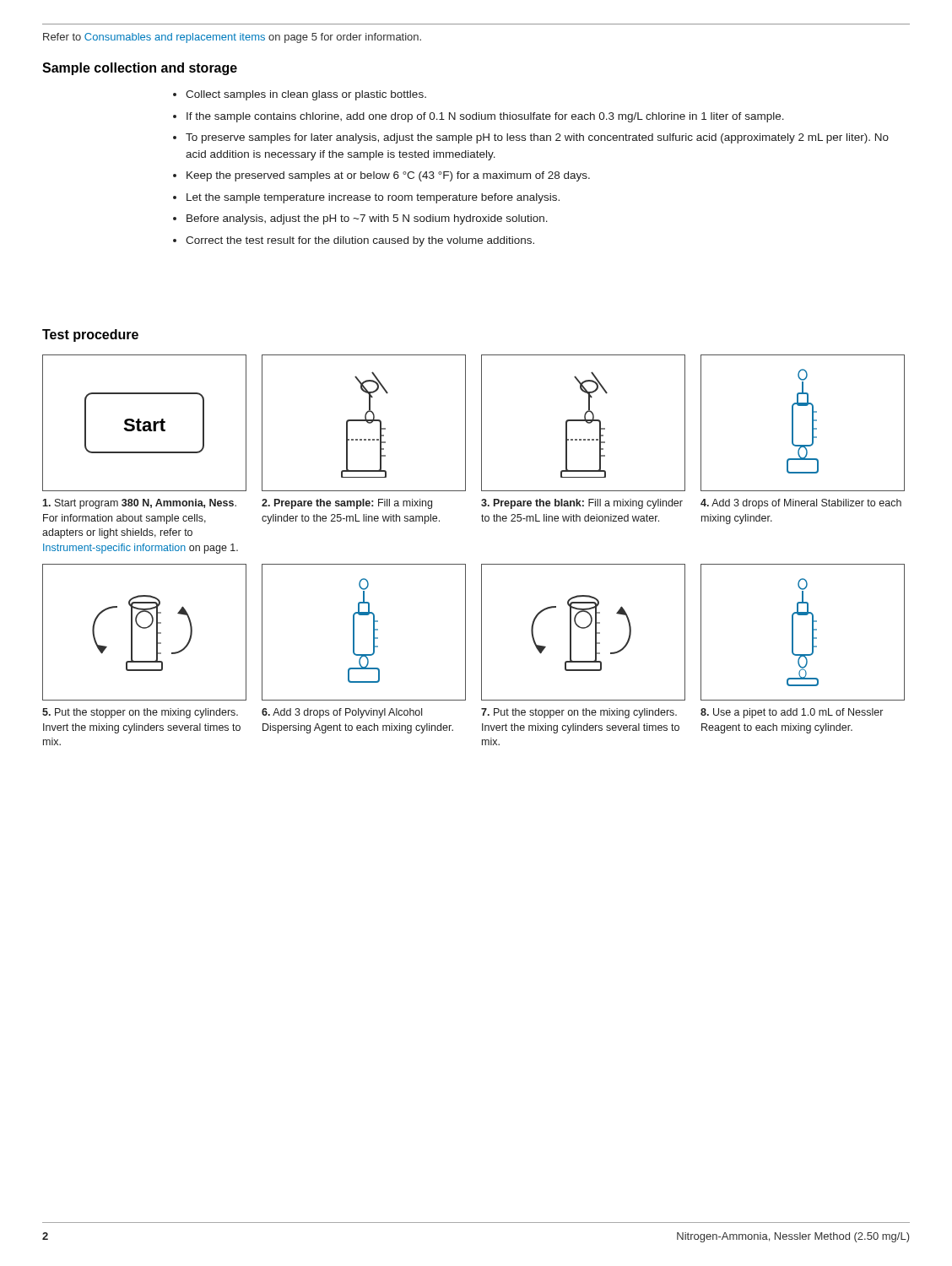Locate the text block that reads "Prepare the blank: Fill a mixing cylinder"

[x=582, y=510]
